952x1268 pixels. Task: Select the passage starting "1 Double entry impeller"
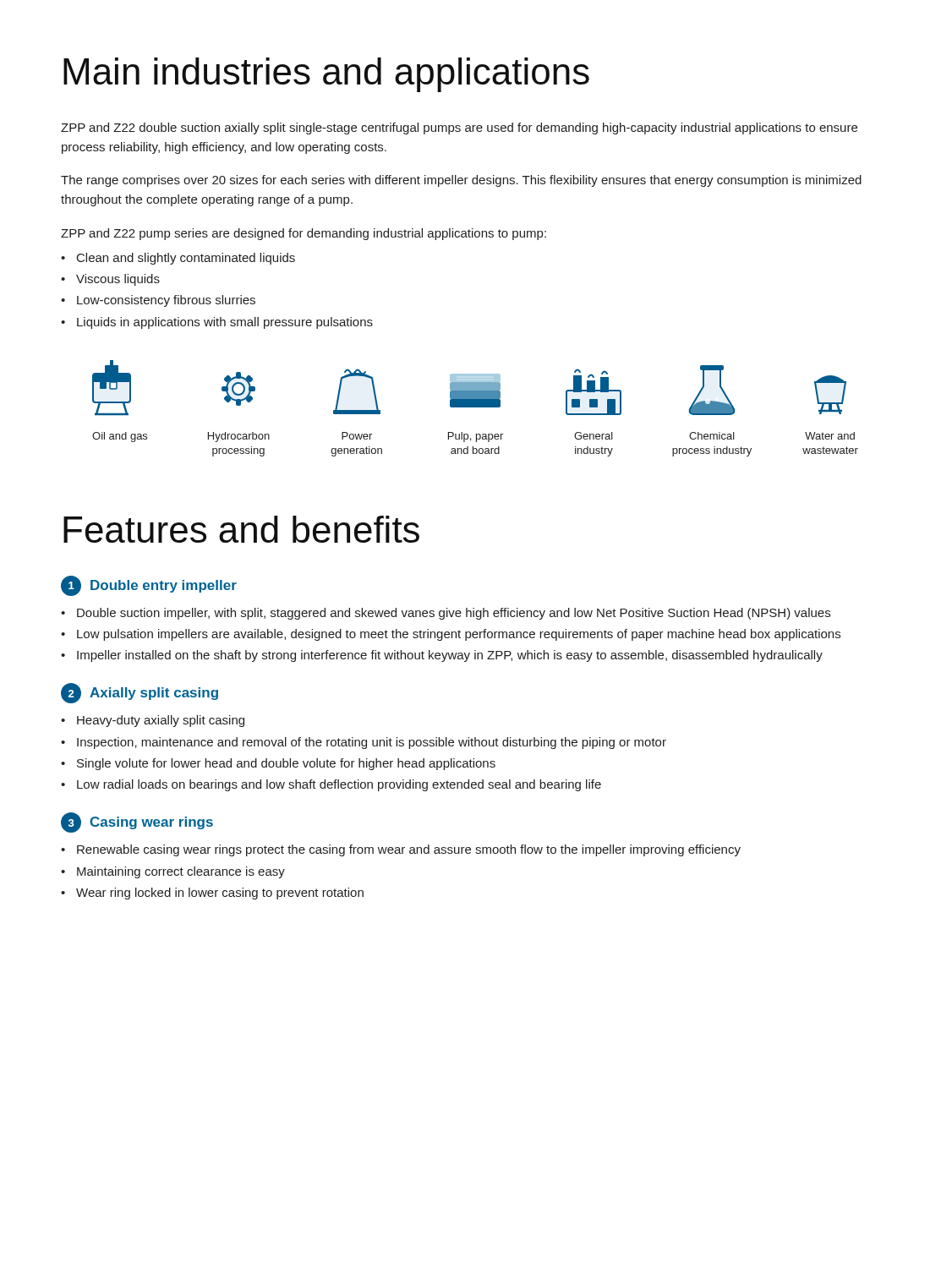[x=149, y=586]
